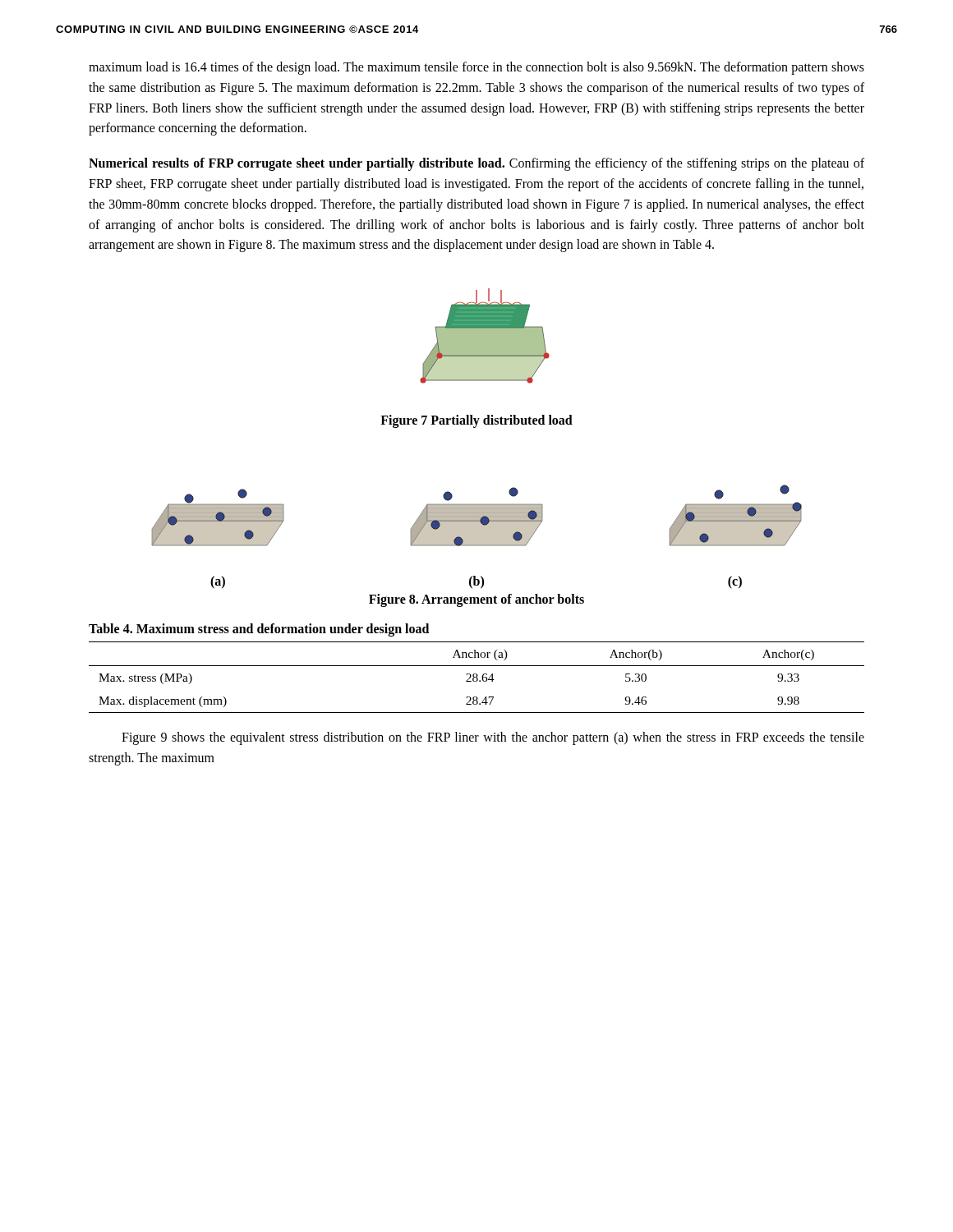Click on the block starting "Figure 9 shows the equivalent"
The width and height of the screenshot is (953, 1232).
tap(476, 747)
